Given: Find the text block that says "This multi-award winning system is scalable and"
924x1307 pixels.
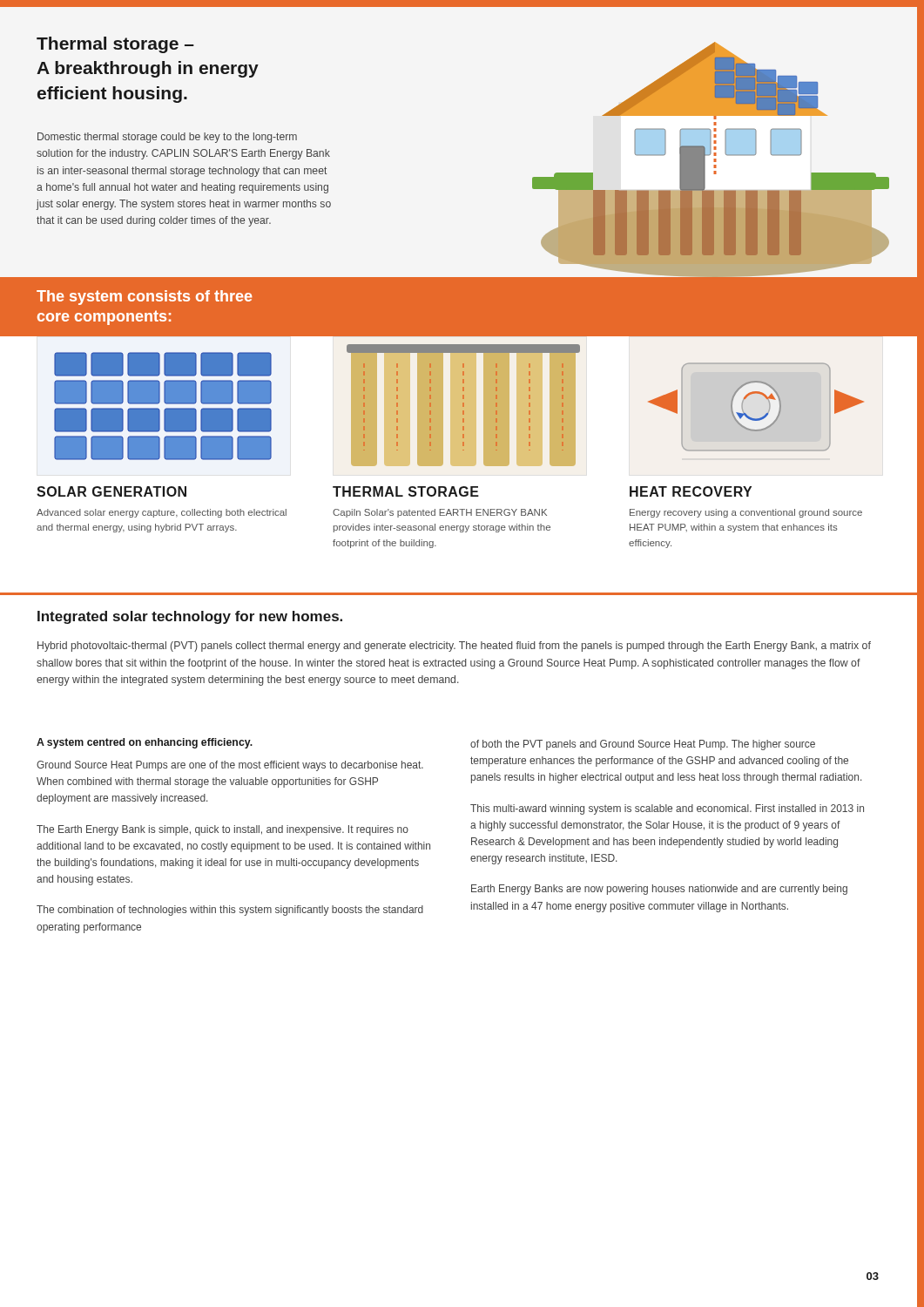Looking at the screenshot, I should point(667,833).
